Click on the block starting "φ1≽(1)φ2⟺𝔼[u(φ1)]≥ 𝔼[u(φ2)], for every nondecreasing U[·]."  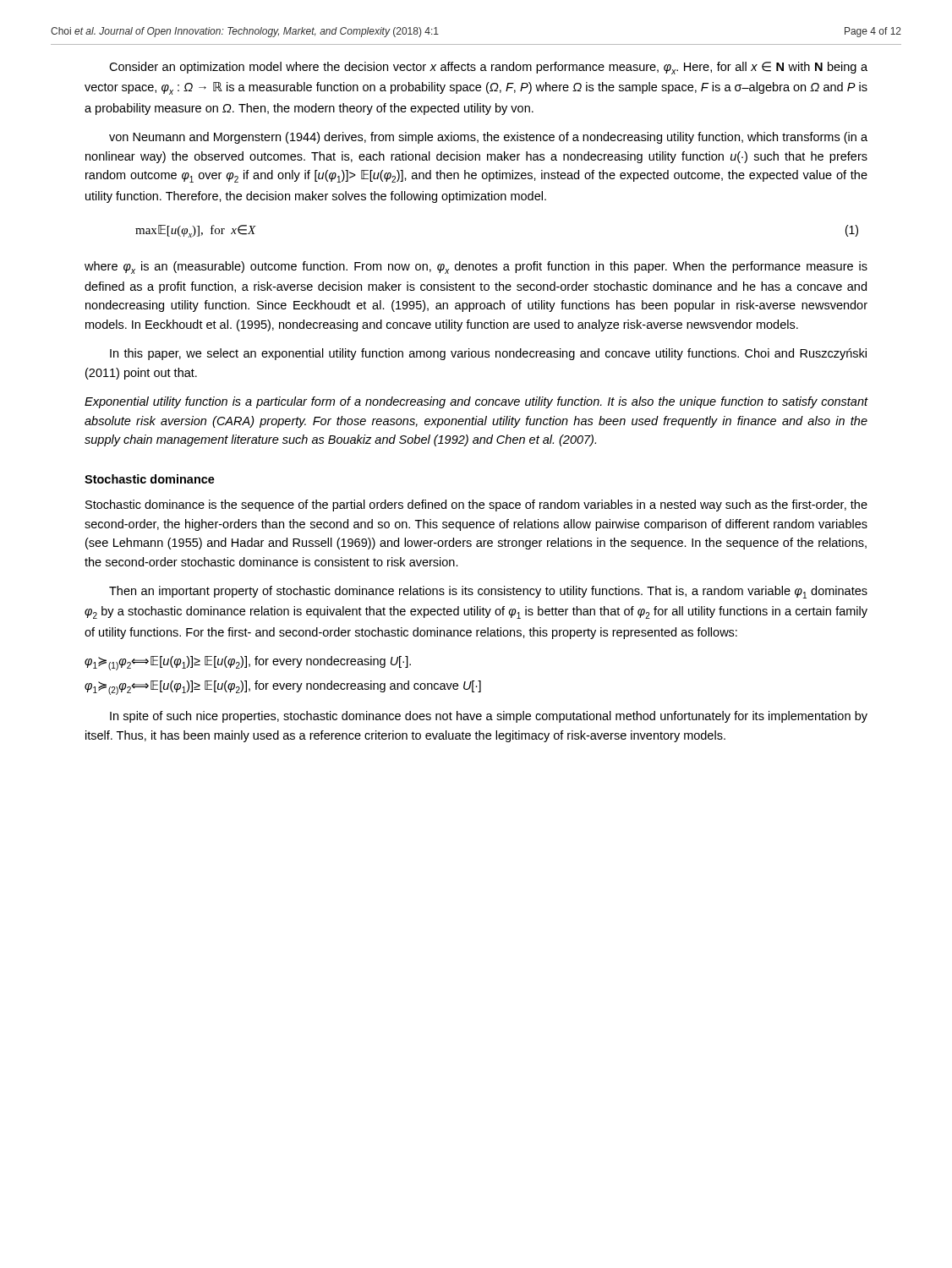(248, 663)
